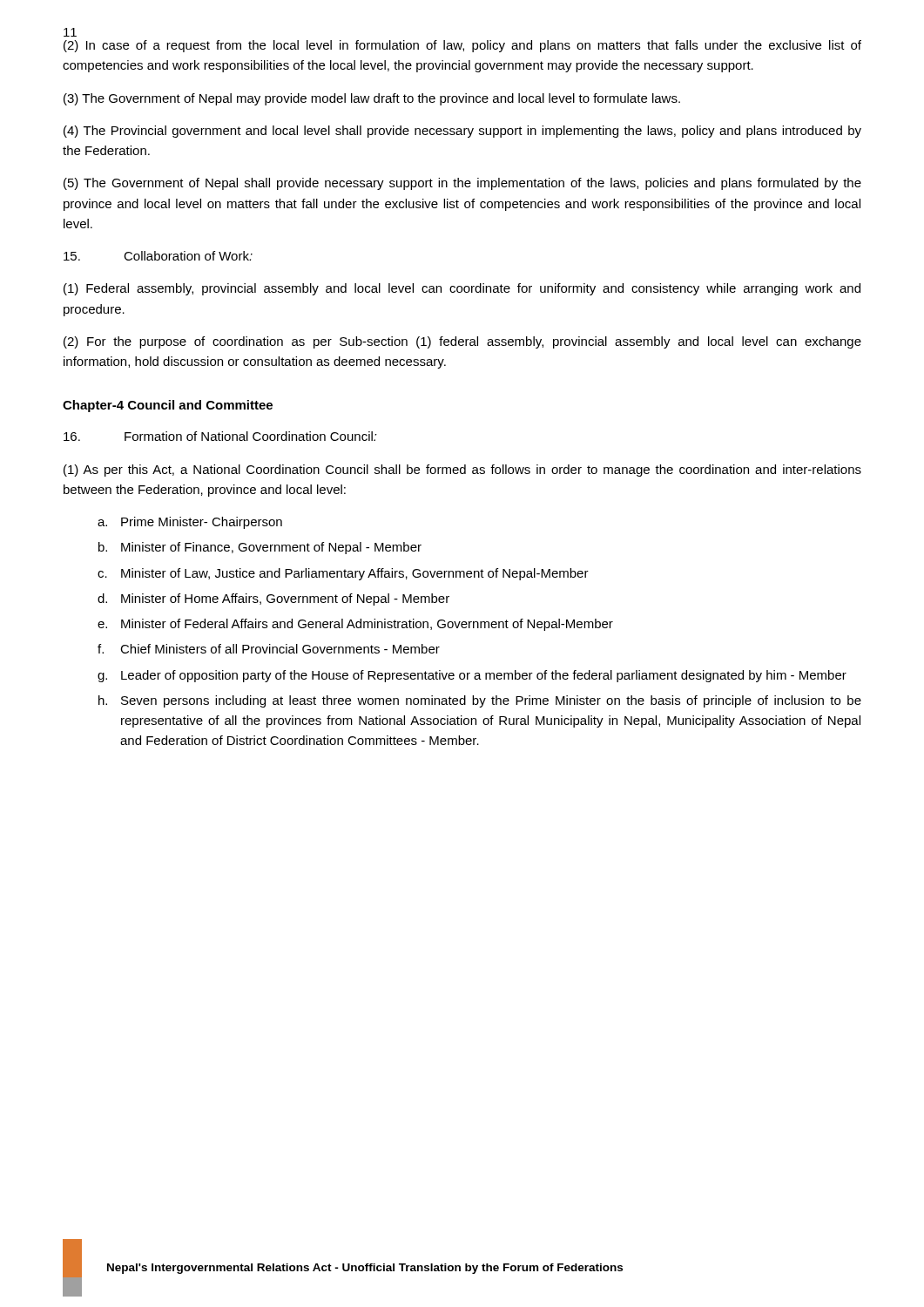Click on the section header that says "15.Collaboration of Work:"
This screenshot has width=924, height=1307.
coord(158,256)
